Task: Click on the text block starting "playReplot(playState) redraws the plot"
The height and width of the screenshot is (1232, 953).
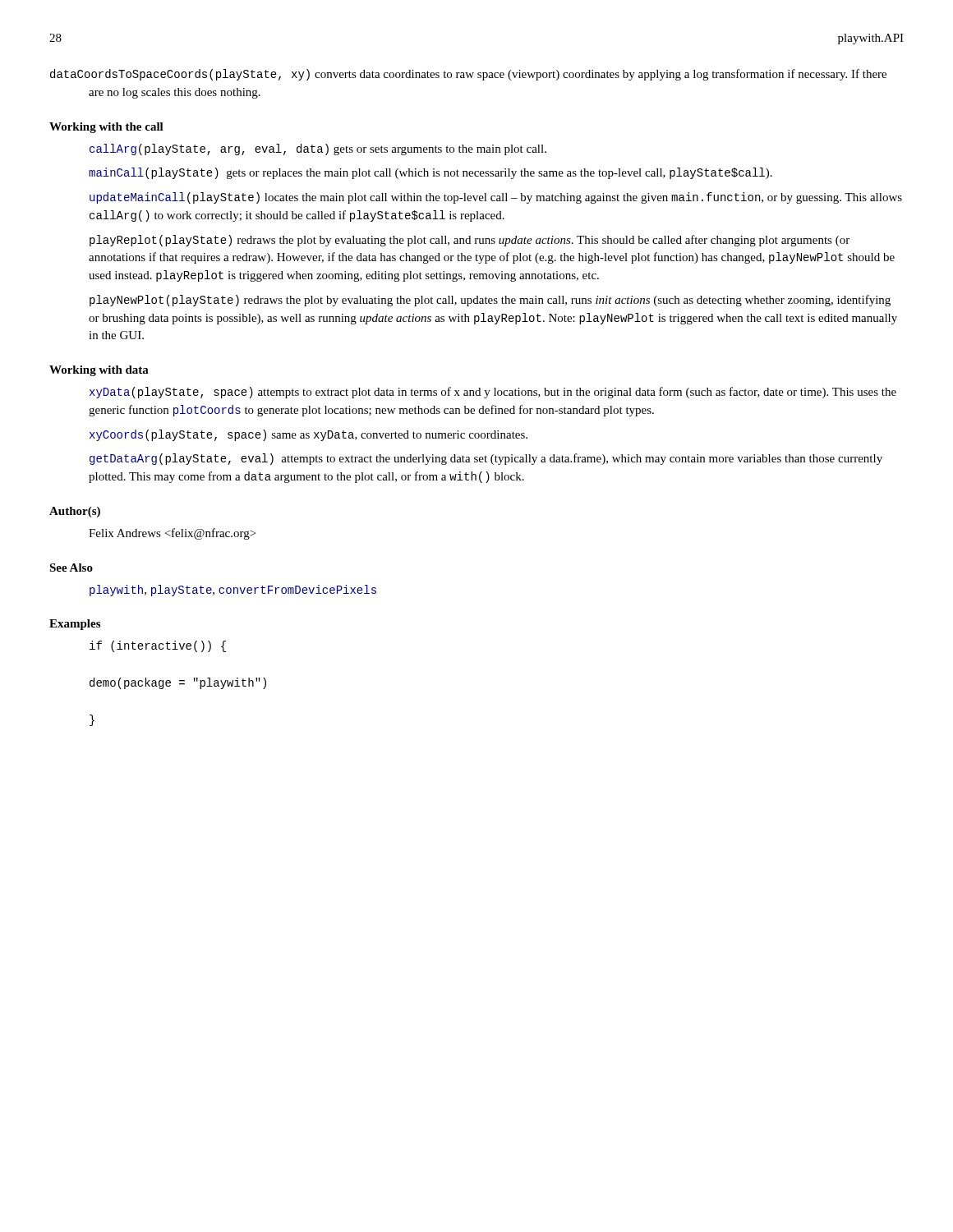Action: [x=492, y=258]
